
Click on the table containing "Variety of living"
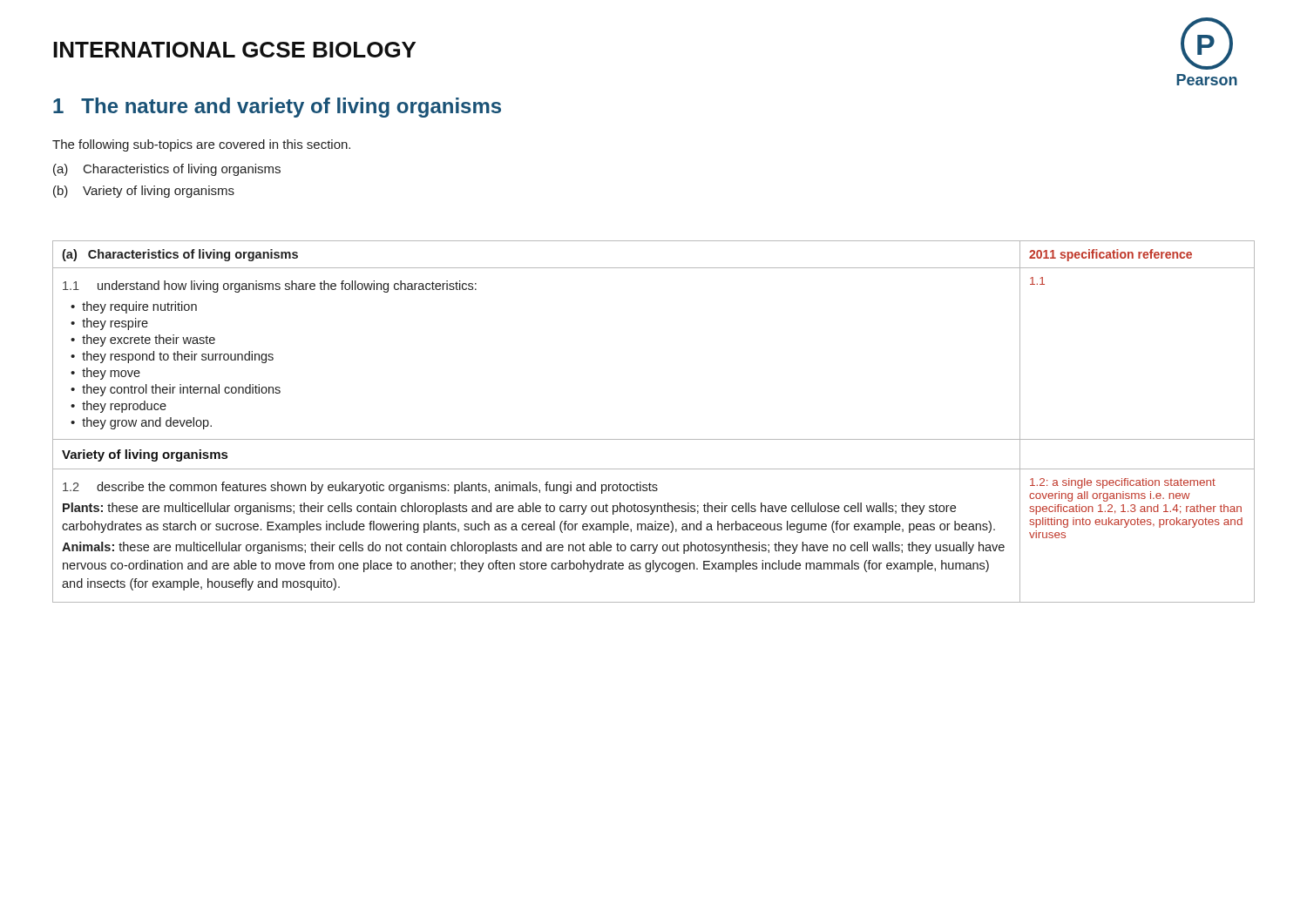[654, 414]
